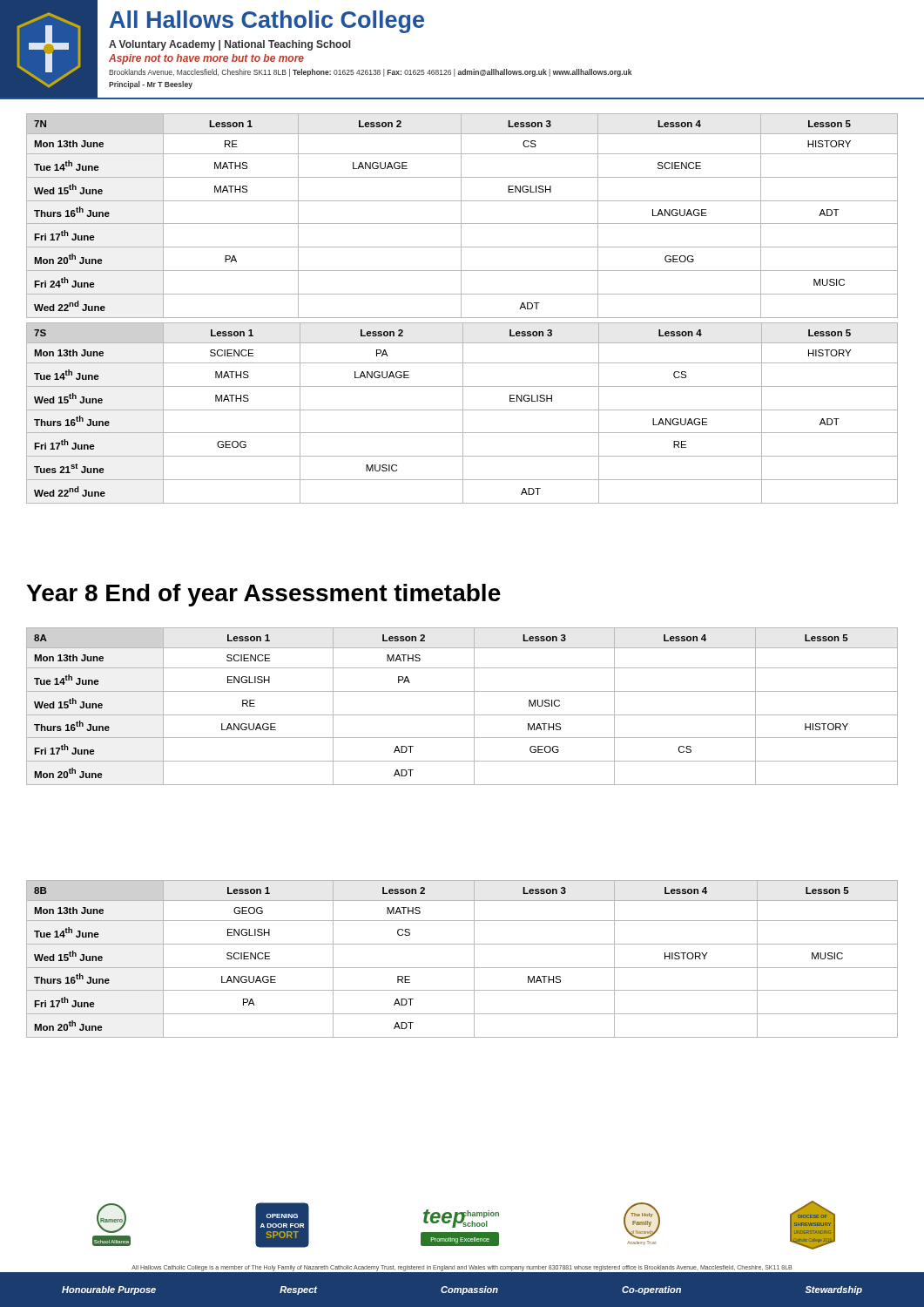Click on the footnote with the text "All Hallows Catholic College is a member"
The image size is (924, 1307).
tap(462, 1267)
